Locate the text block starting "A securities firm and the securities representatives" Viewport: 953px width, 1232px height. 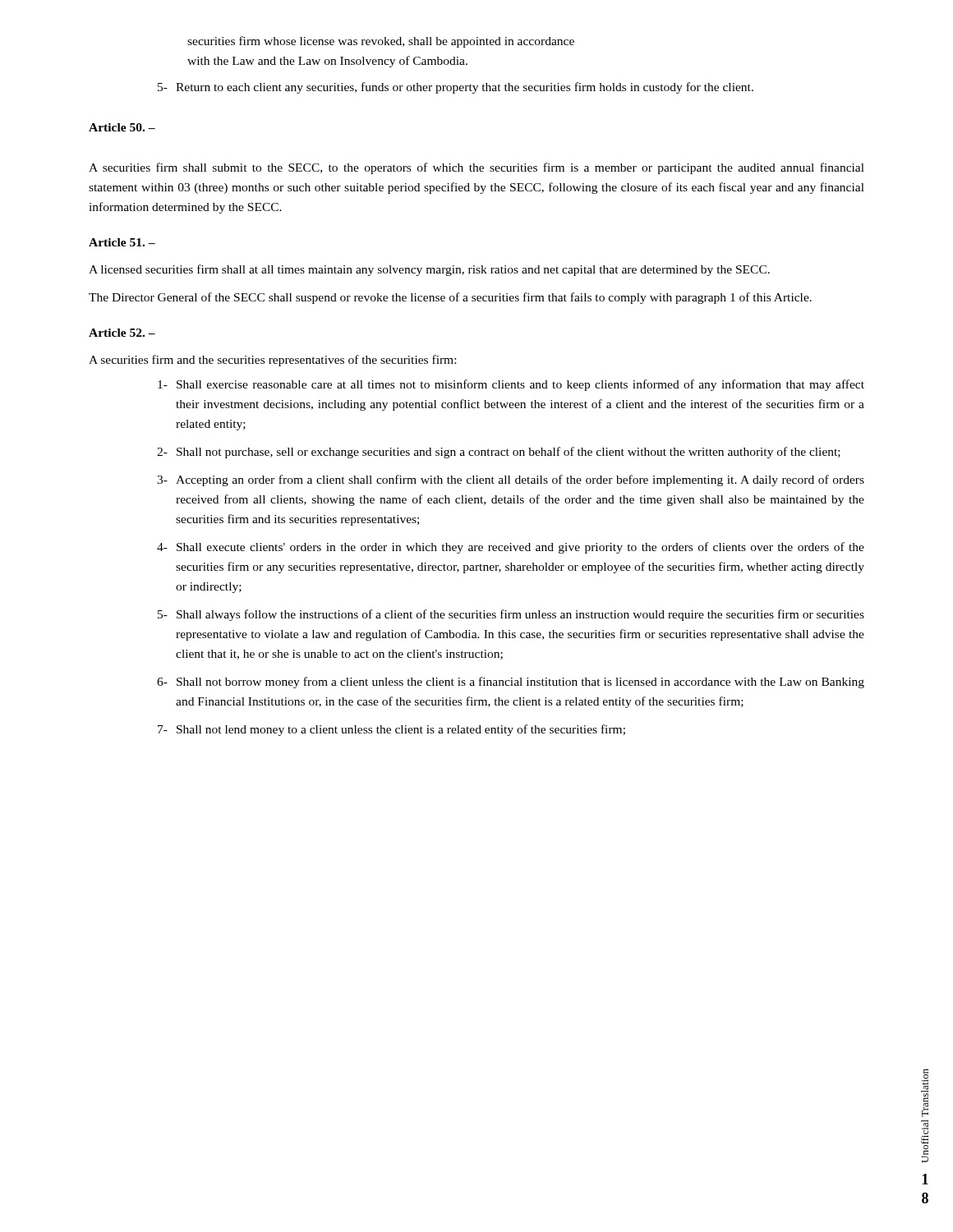pos(273,359)
